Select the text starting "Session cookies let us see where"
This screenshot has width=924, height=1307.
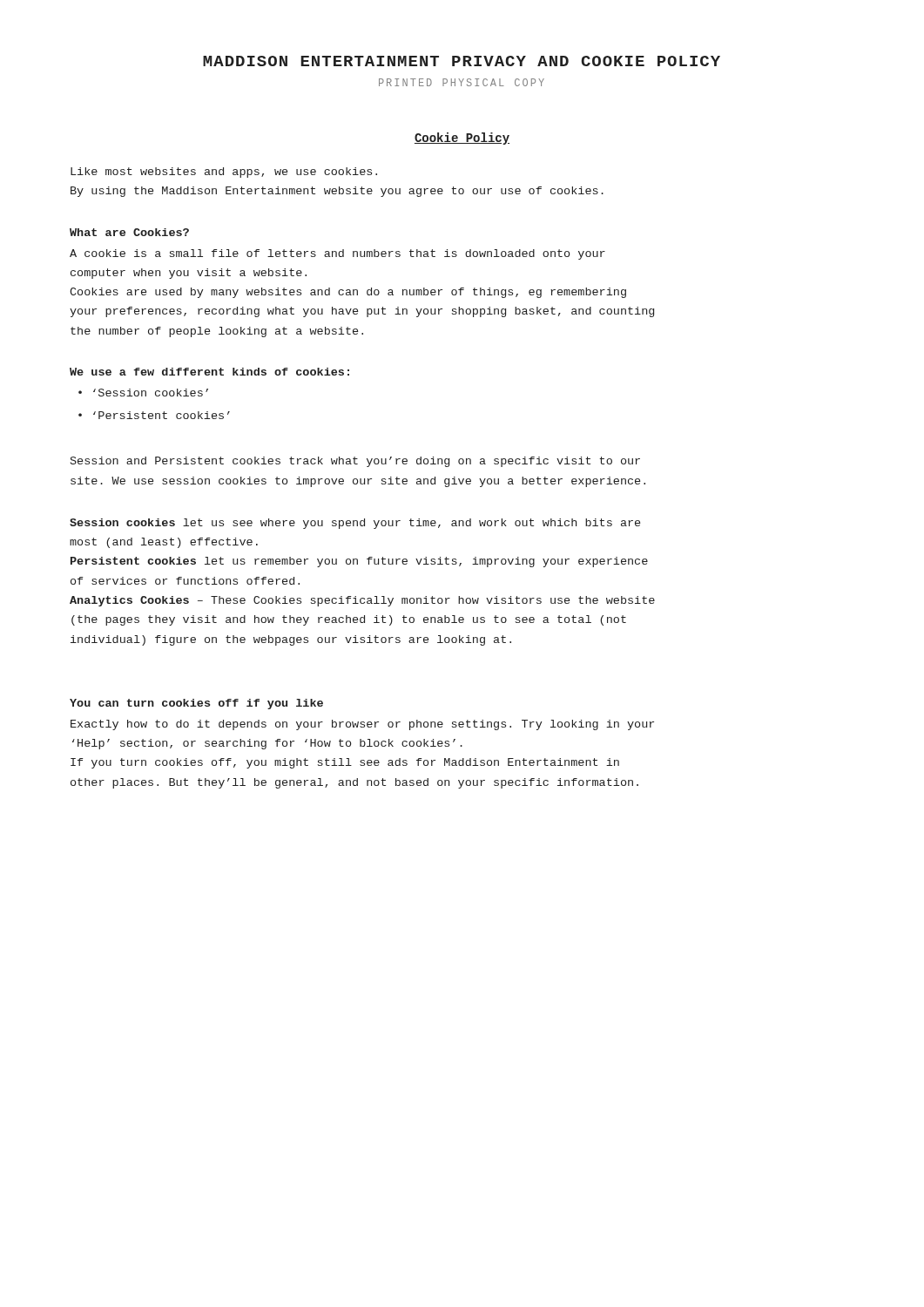(355, 524)
